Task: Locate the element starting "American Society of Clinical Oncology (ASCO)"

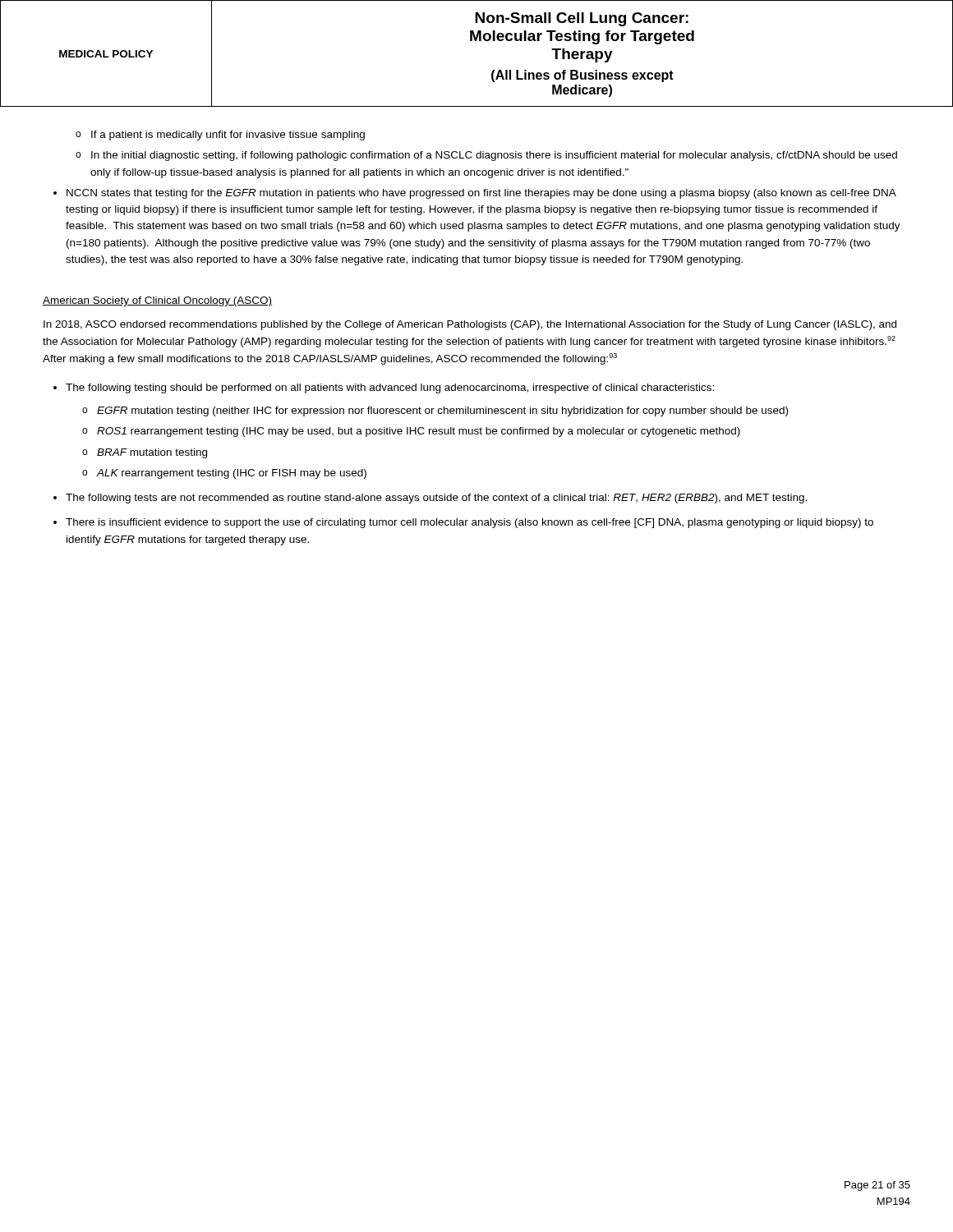Action: click(x=157, y=300)
